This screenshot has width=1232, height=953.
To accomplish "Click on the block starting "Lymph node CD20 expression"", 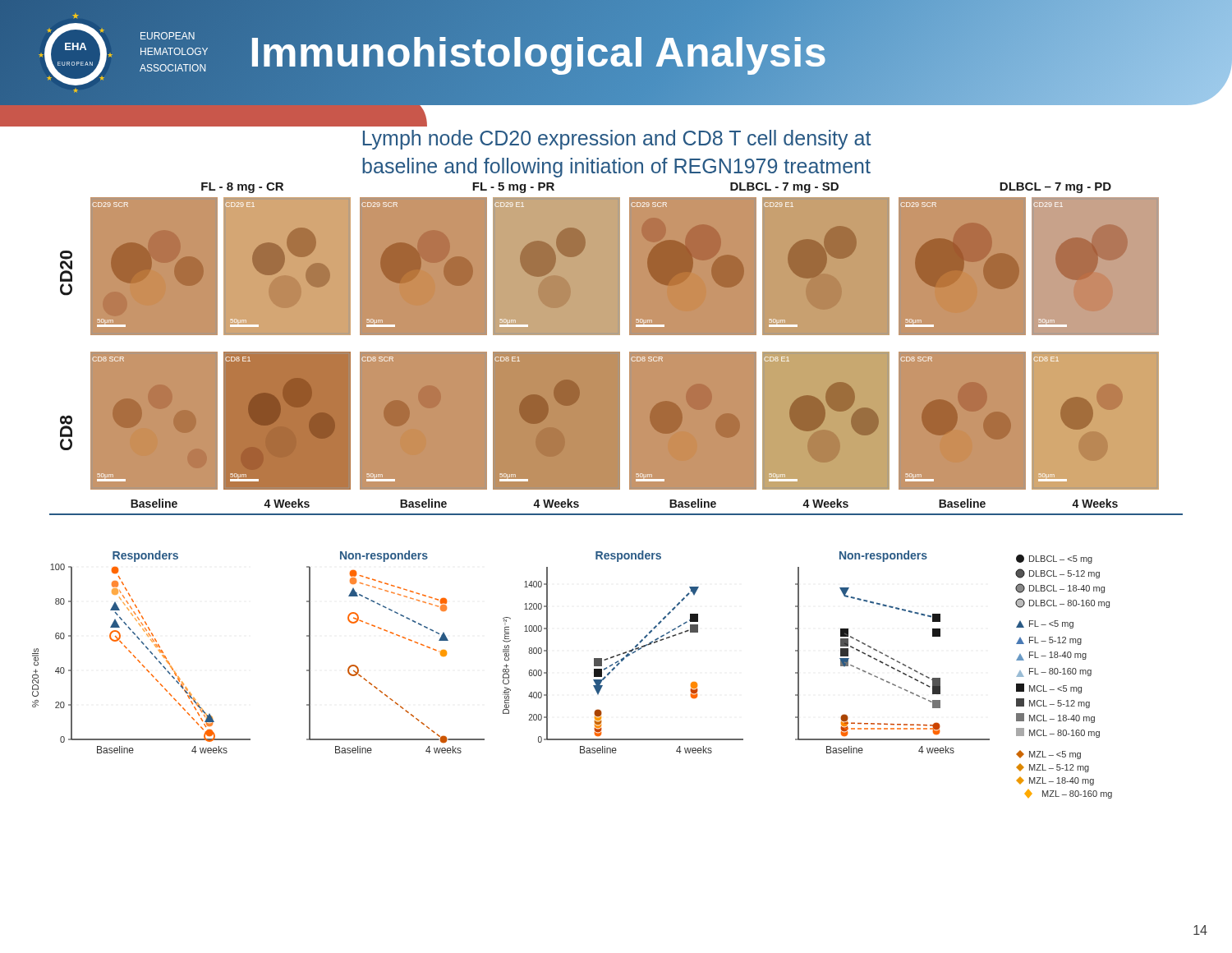I will point(616,152).
